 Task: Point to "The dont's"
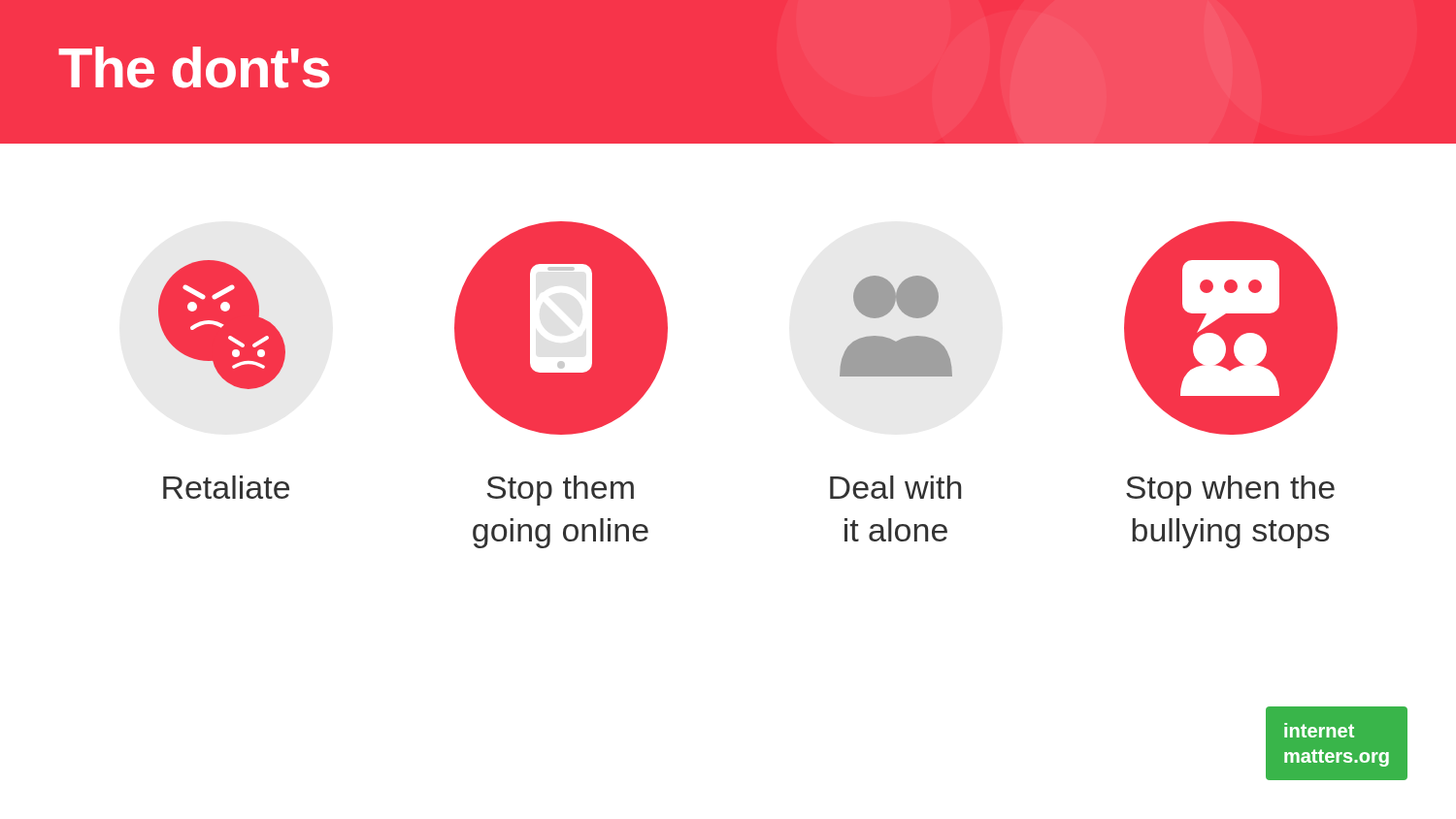point(195,67)
